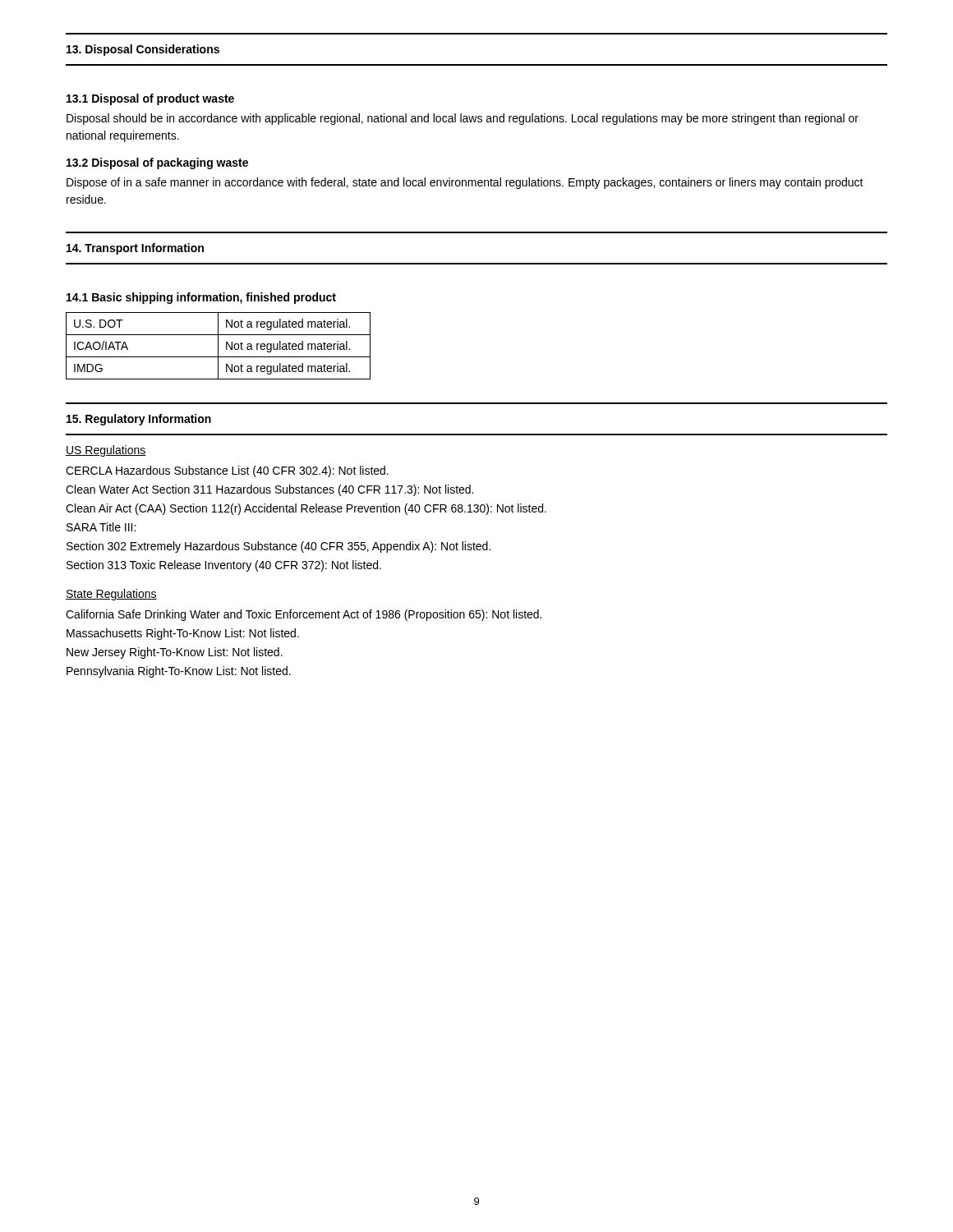Point to the element starting "SARA Title III:"
953x1232 pixels.
point(101,527)
